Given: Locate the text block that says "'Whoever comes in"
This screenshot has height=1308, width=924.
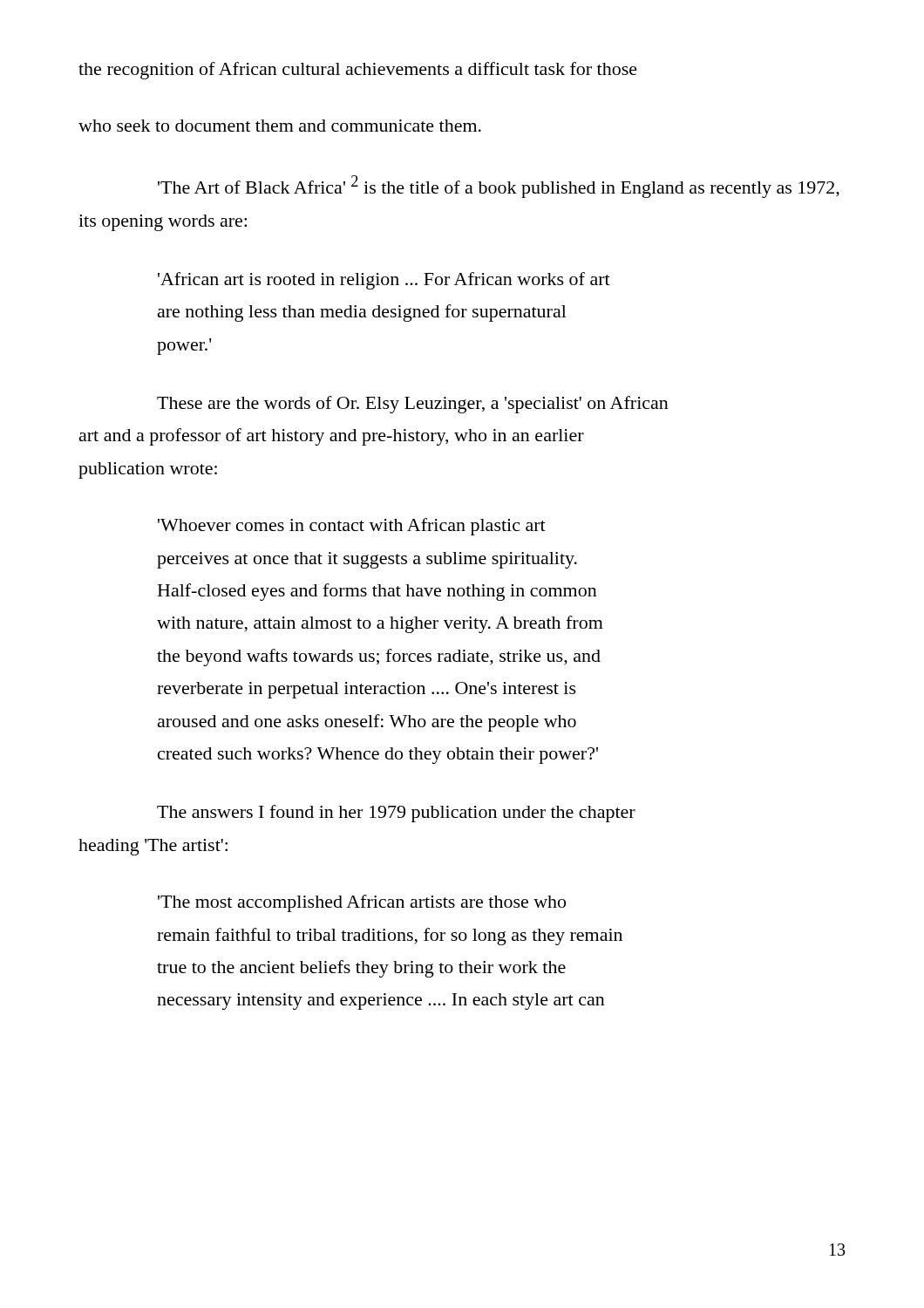Looking at the screenshot, I should [x=488, y=639].
